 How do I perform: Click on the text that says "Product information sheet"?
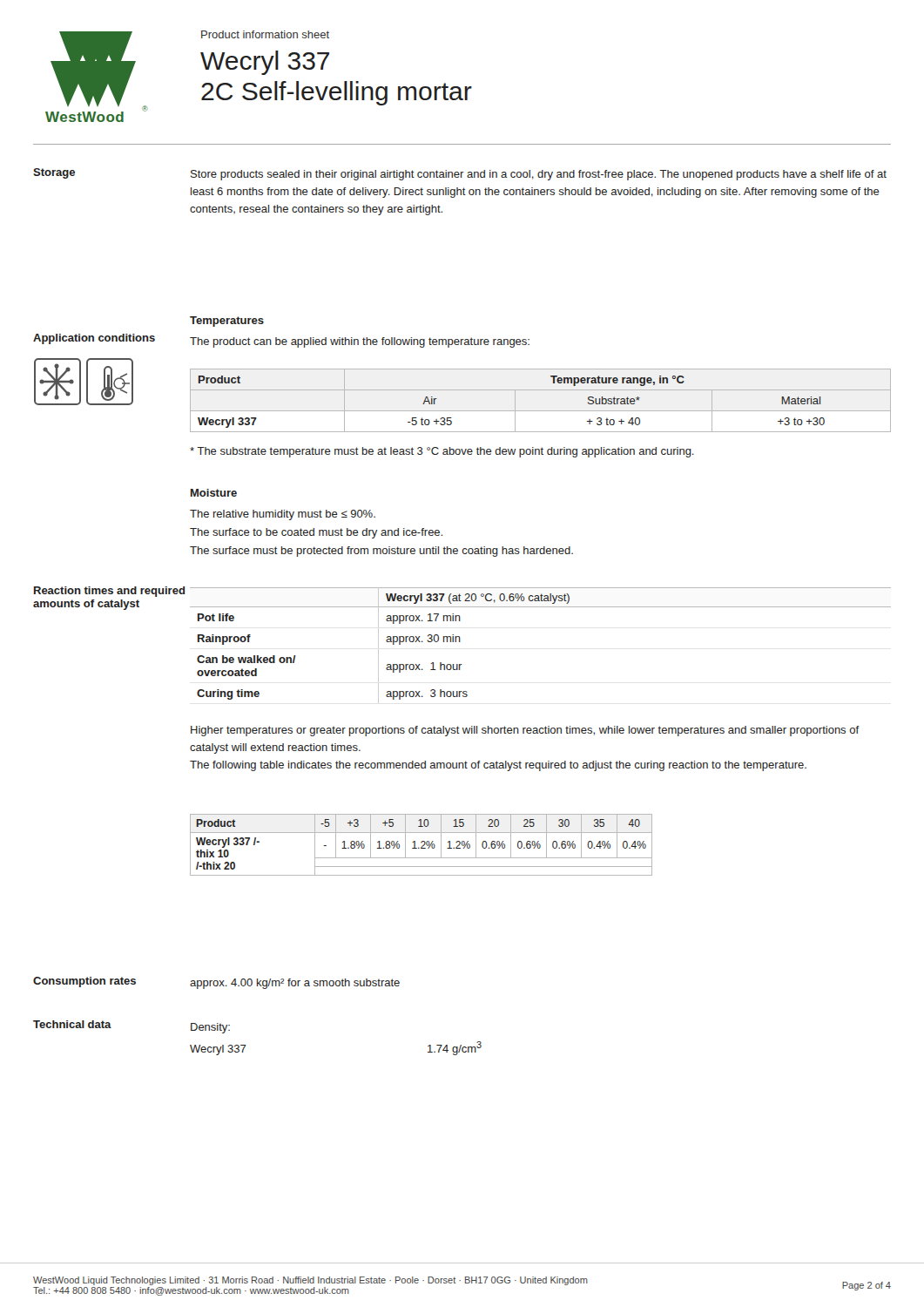tap(265, 34)
